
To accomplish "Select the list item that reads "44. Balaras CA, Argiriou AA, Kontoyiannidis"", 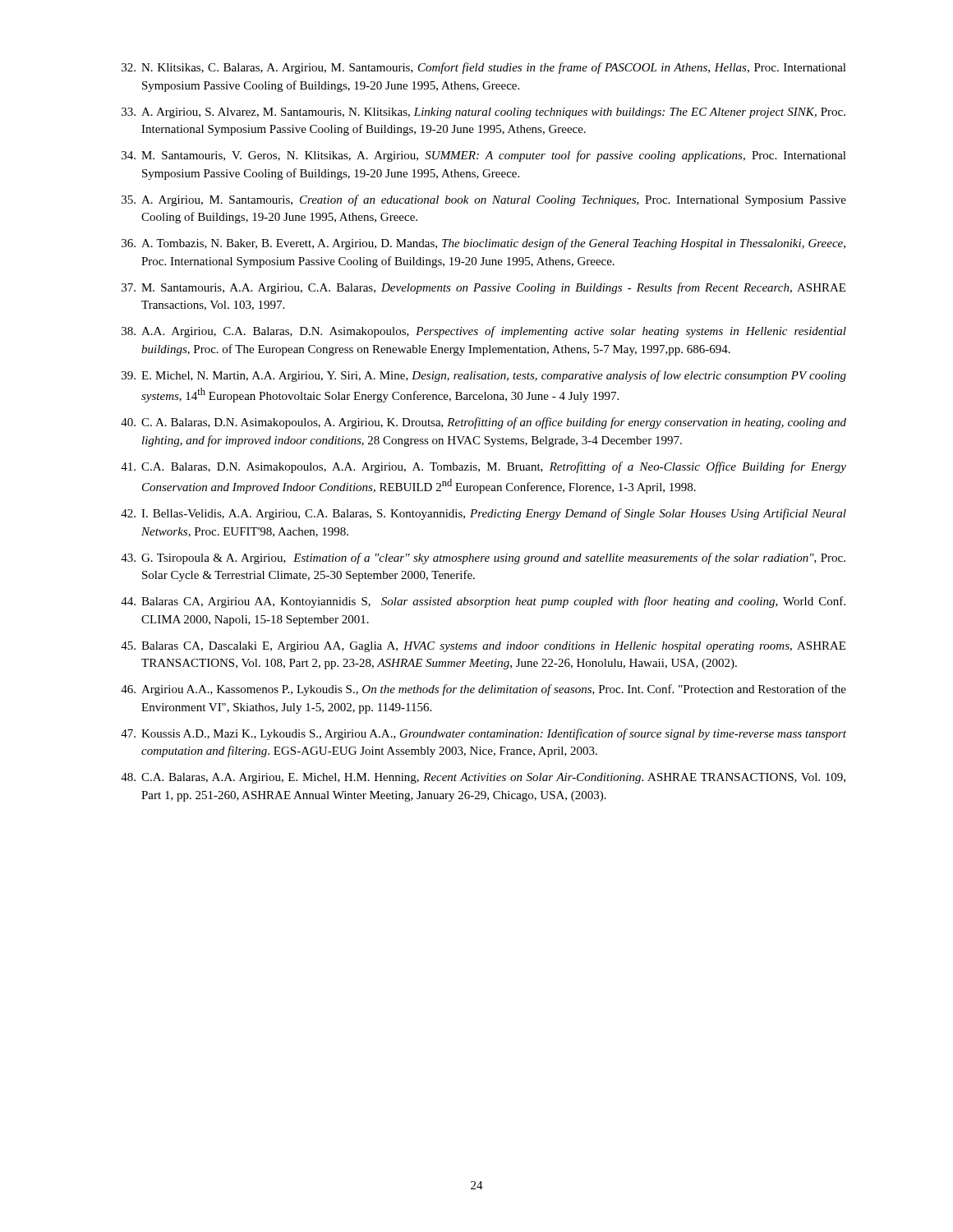I will pos(476,611).
